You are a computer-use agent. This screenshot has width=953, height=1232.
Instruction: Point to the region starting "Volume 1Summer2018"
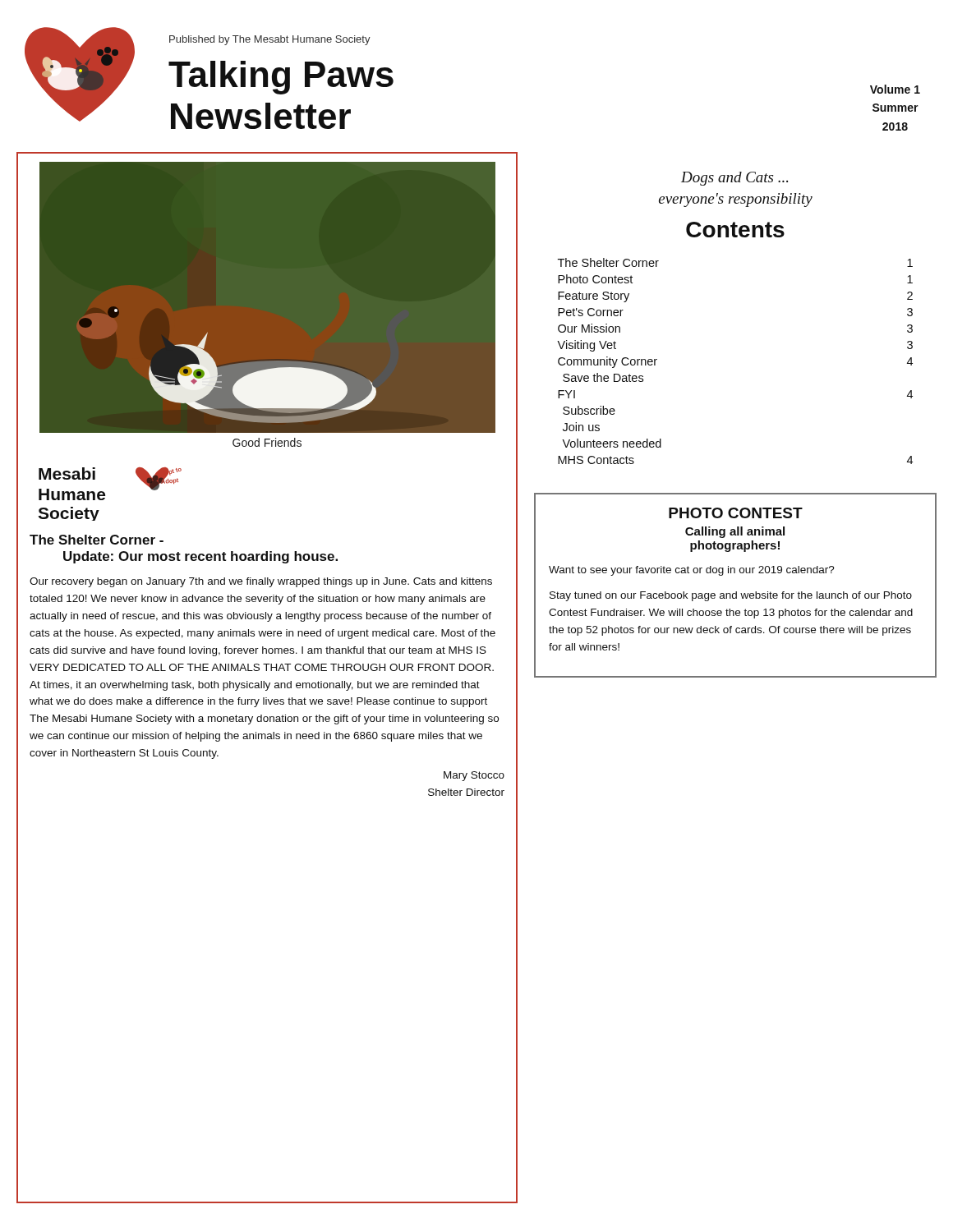tap(895, 108)
